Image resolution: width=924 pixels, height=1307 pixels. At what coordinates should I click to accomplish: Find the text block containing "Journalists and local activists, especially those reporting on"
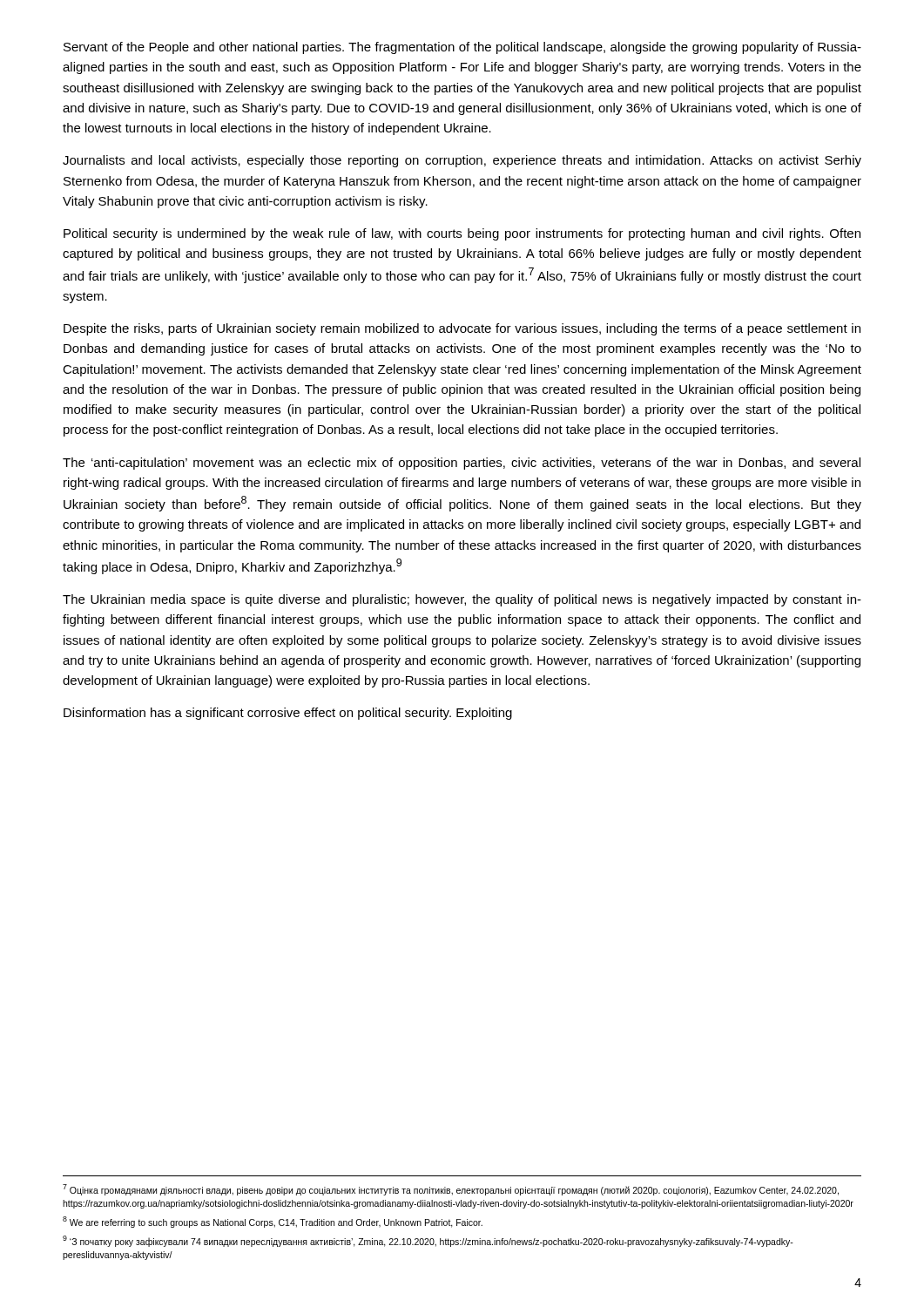[462, 180]
